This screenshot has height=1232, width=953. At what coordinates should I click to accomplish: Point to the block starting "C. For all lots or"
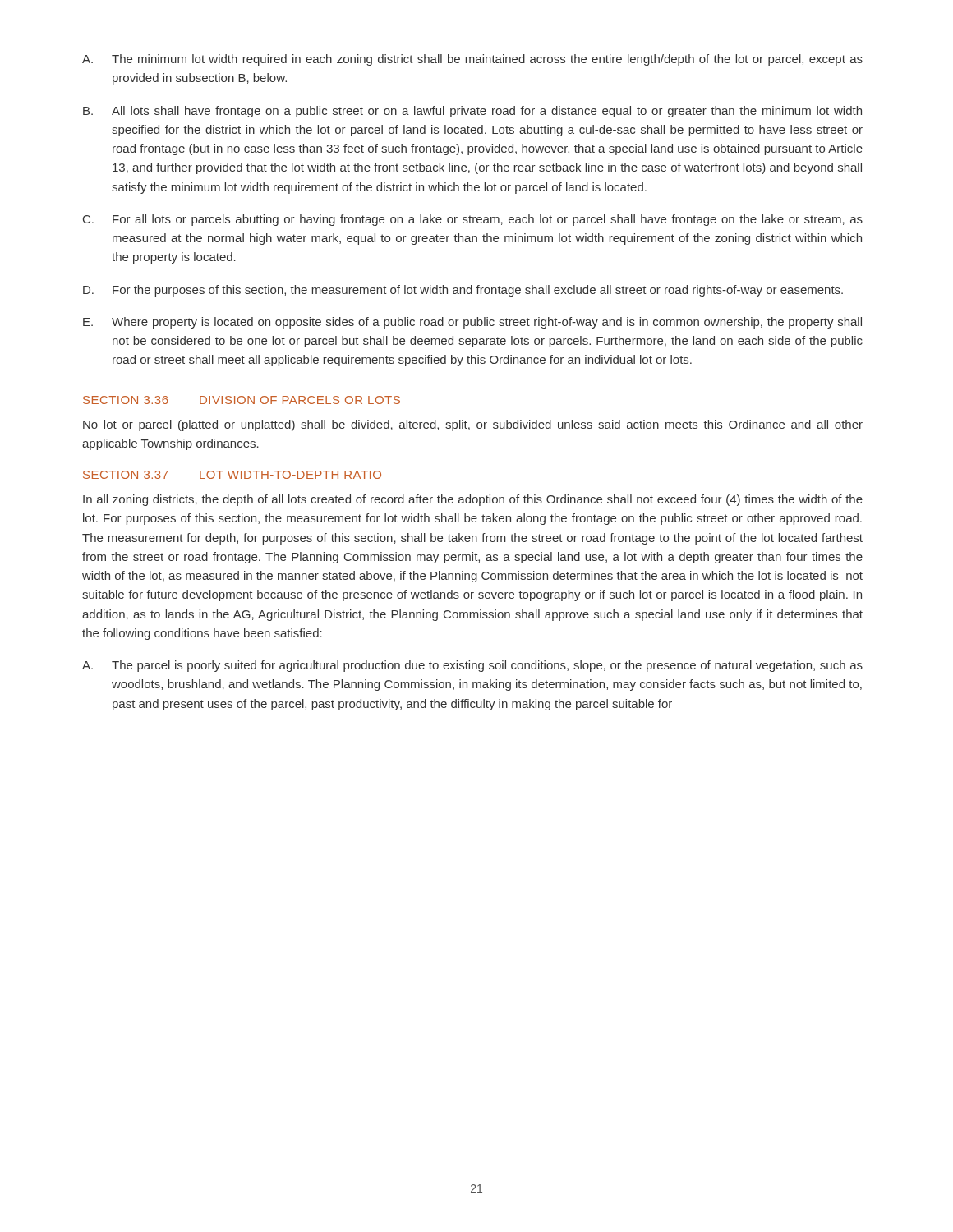click(x=472, y=238)
